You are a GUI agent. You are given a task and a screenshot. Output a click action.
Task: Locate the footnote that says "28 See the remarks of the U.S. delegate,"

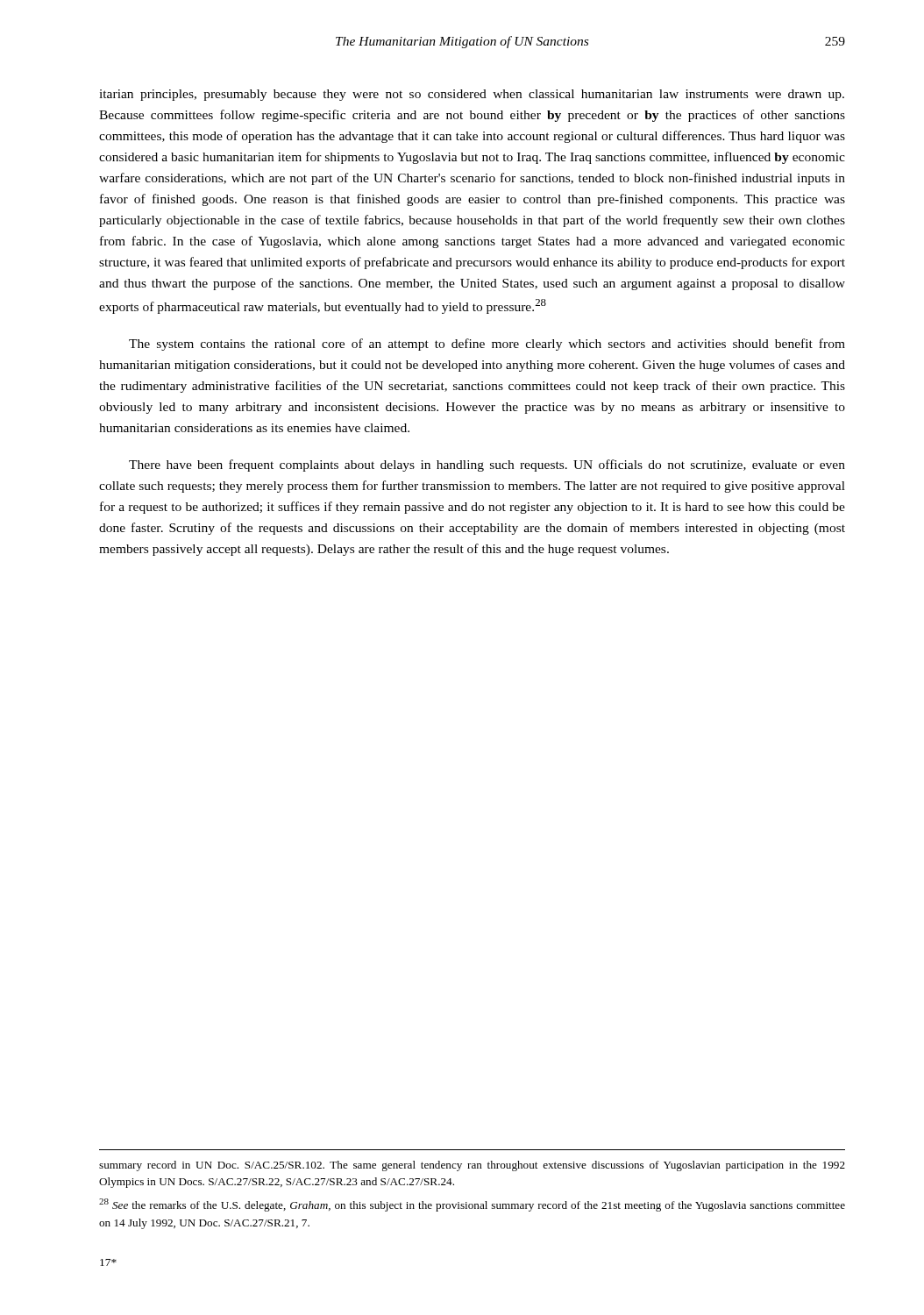pyautogui.click(x=472, y=1213)
